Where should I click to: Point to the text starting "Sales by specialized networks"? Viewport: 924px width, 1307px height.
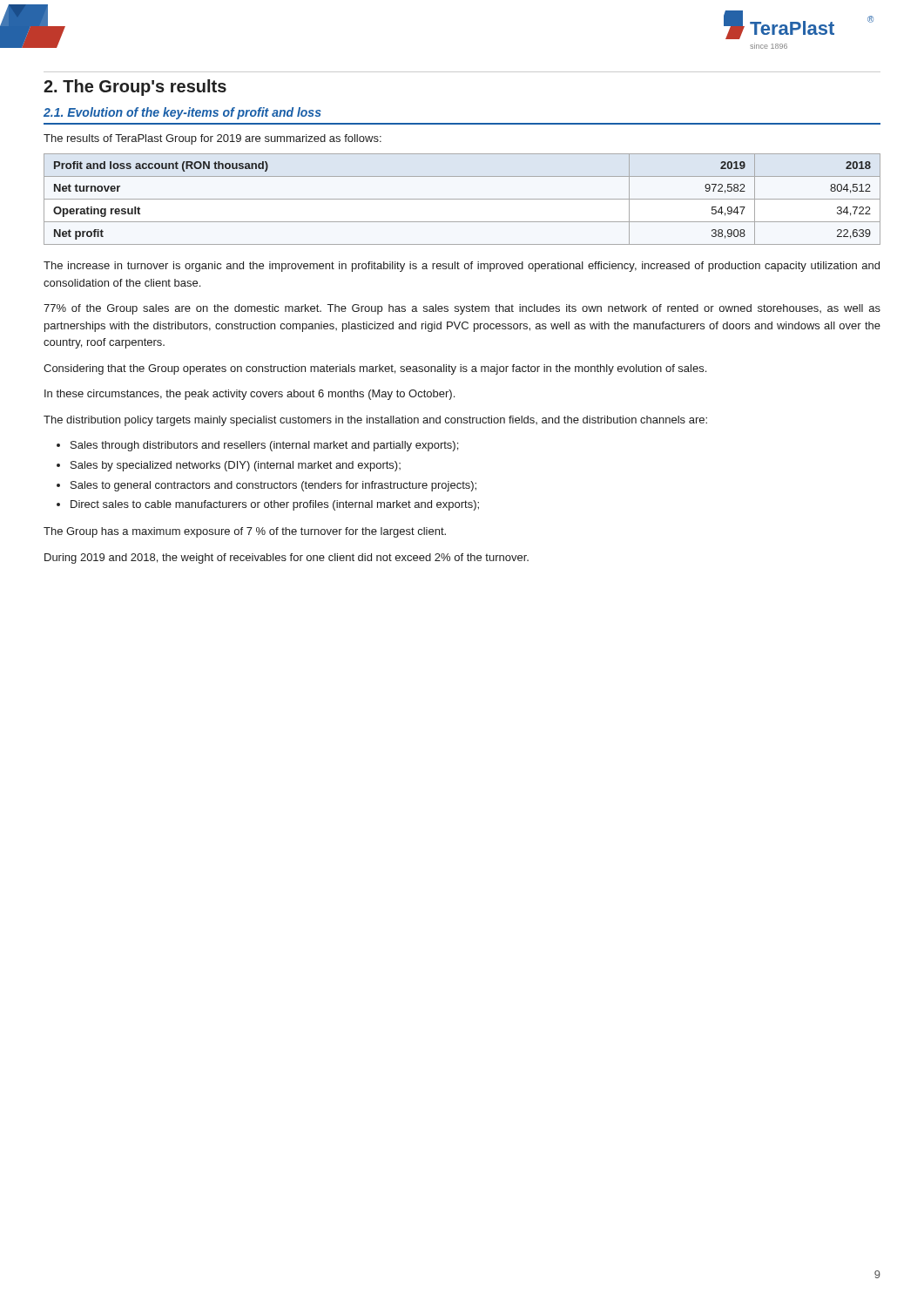[x=235, y=465]
